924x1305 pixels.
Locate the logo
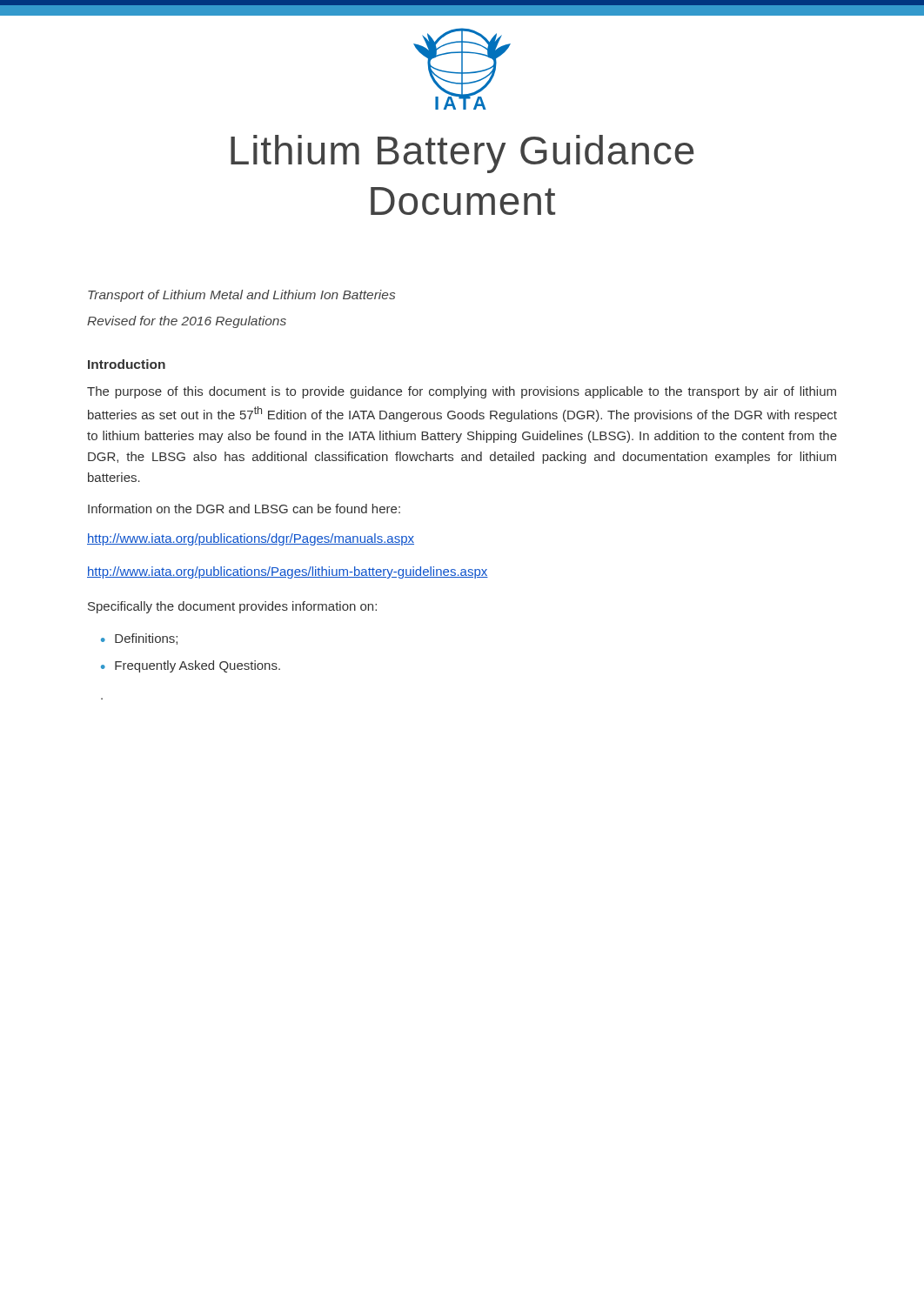tap(462, 74)
